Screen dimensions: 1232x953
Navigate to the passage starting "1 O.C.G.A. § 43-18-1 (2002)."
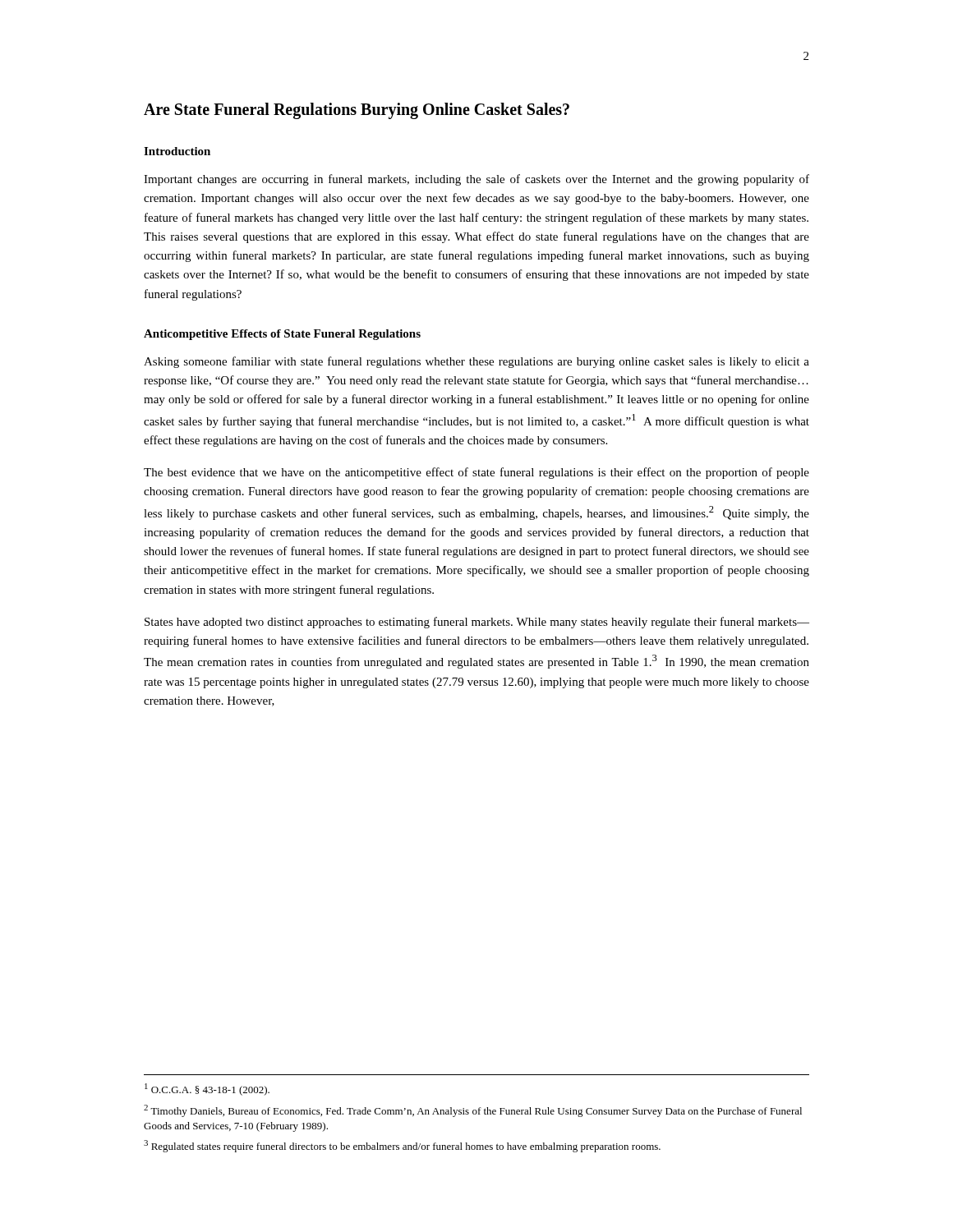pyautogui.click(x=207, y=1089)
